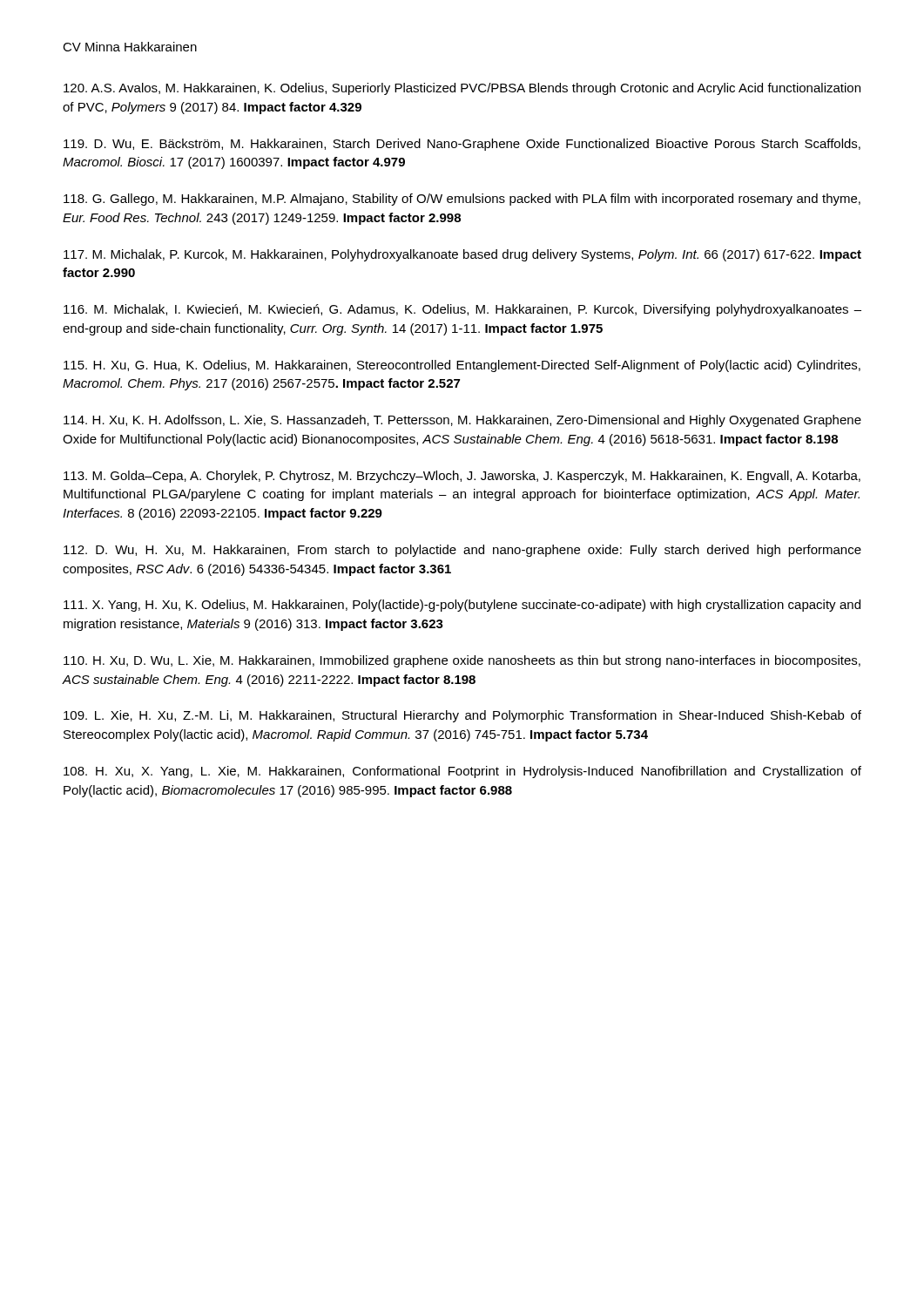This screenshot has height=1307, width=924.
Task: Point to the text block starting "M. Michalak, I."
Action: [462, 318]
